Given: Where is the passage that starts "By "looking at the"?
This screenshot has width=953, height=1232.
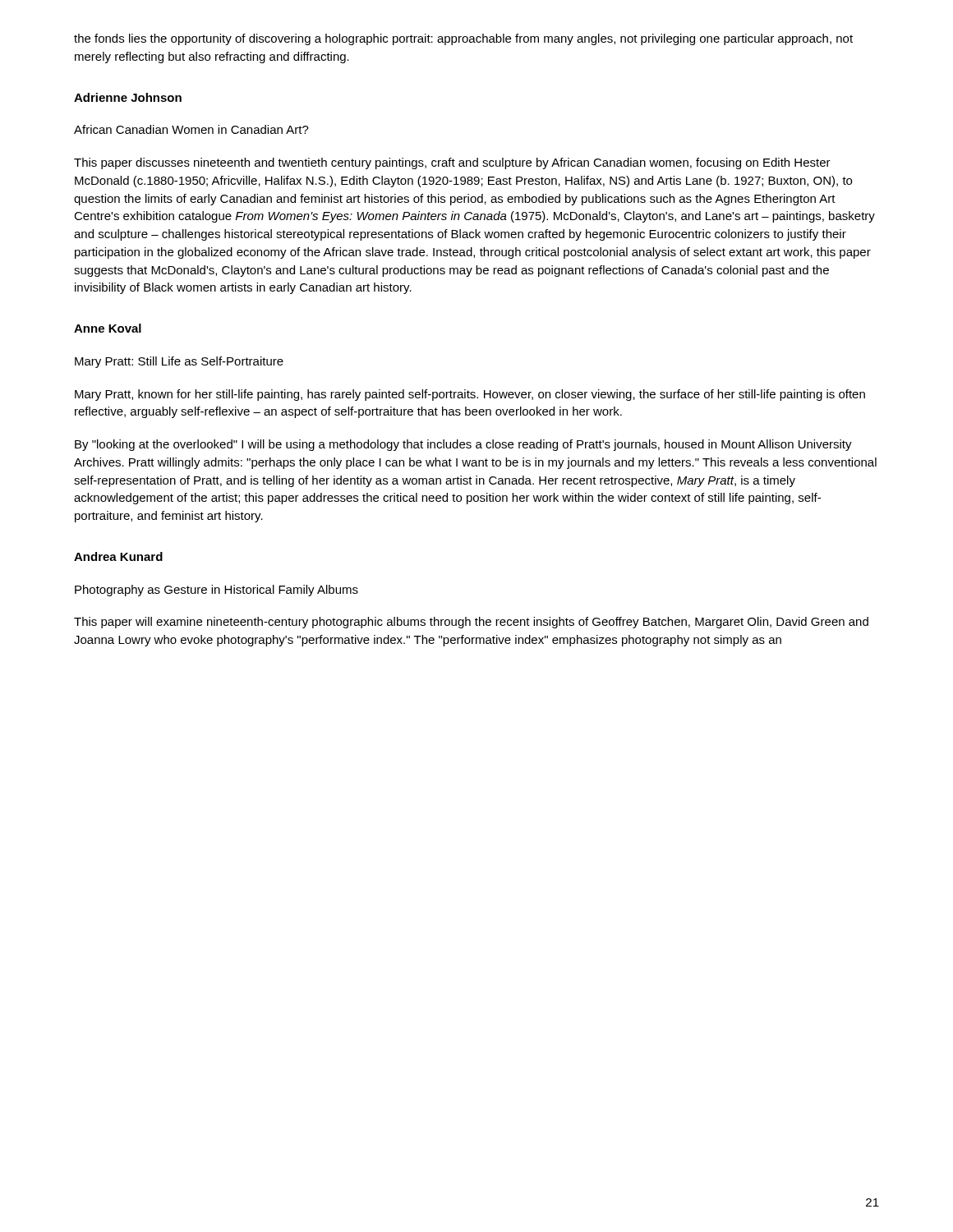Looking at the screenshot, I should pyautogui.click(x=476, y=480).
